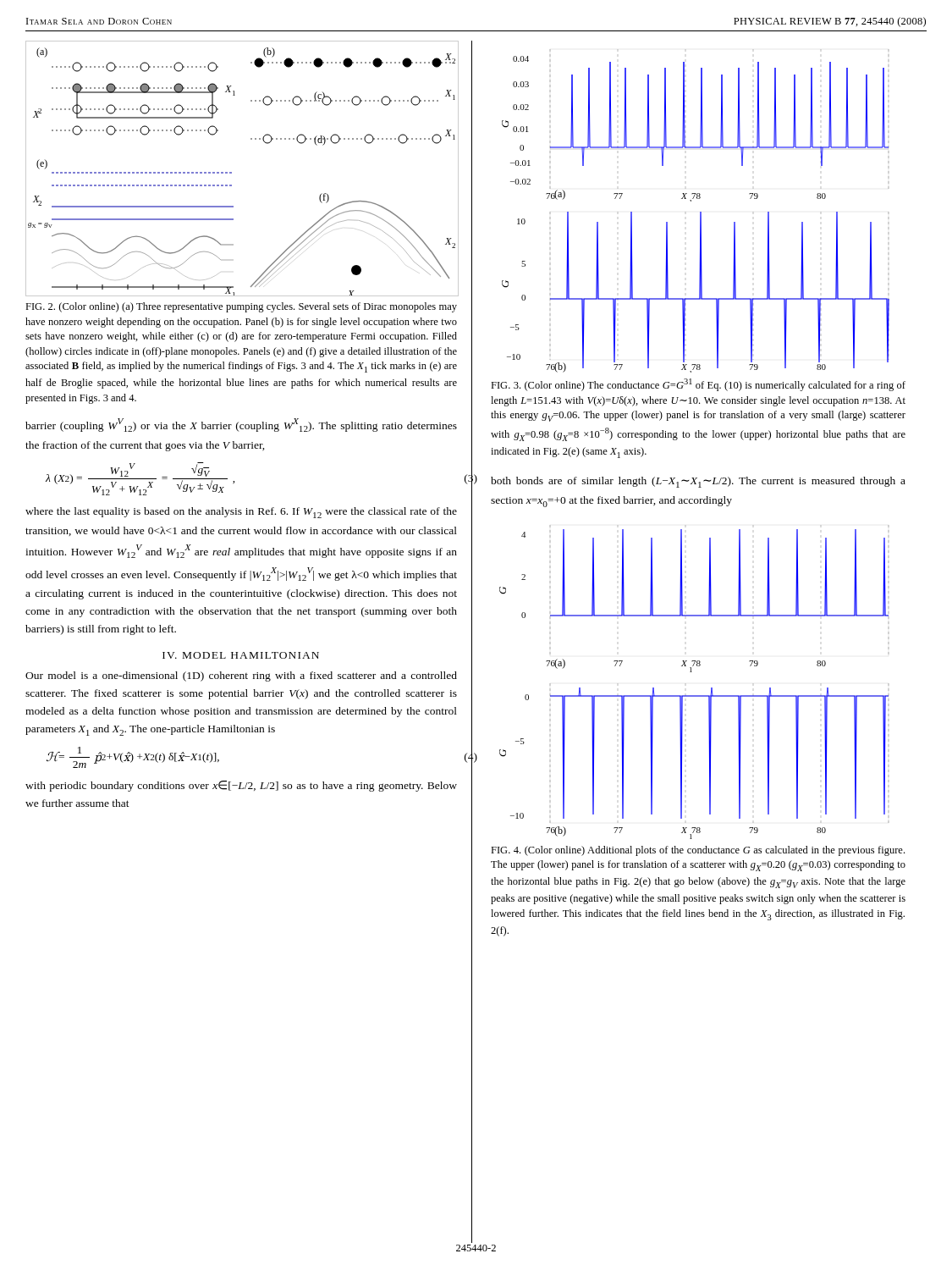The height and width of the screenshot is (1270, 952).
Task: Select the text starting "λ(X2) = W12V W12V + W12X"
Action: click(x=122, y=479)
